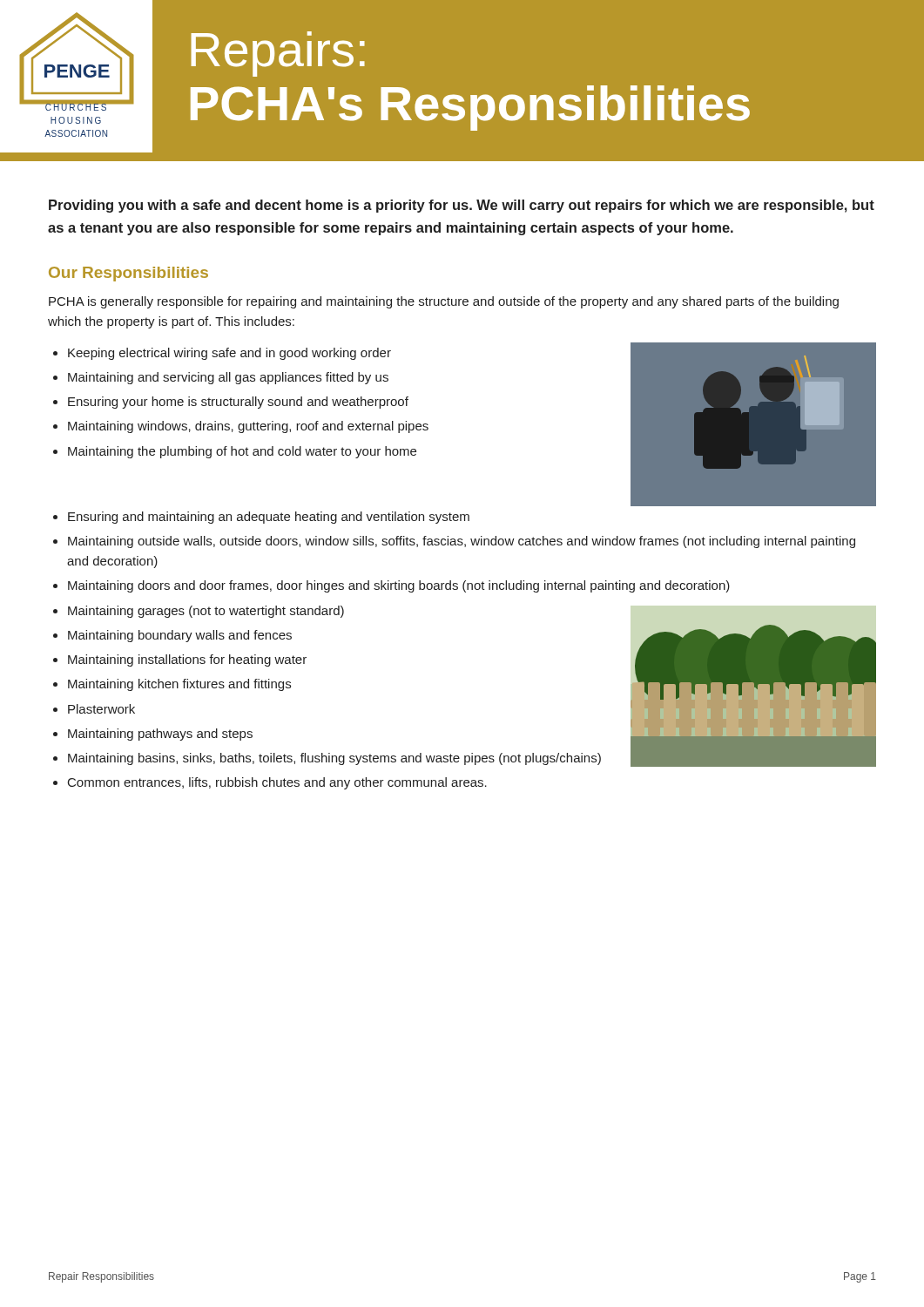
Task: Click on the list item that says "Maintaining outside walls, outside doors,"
Action: 462,551
